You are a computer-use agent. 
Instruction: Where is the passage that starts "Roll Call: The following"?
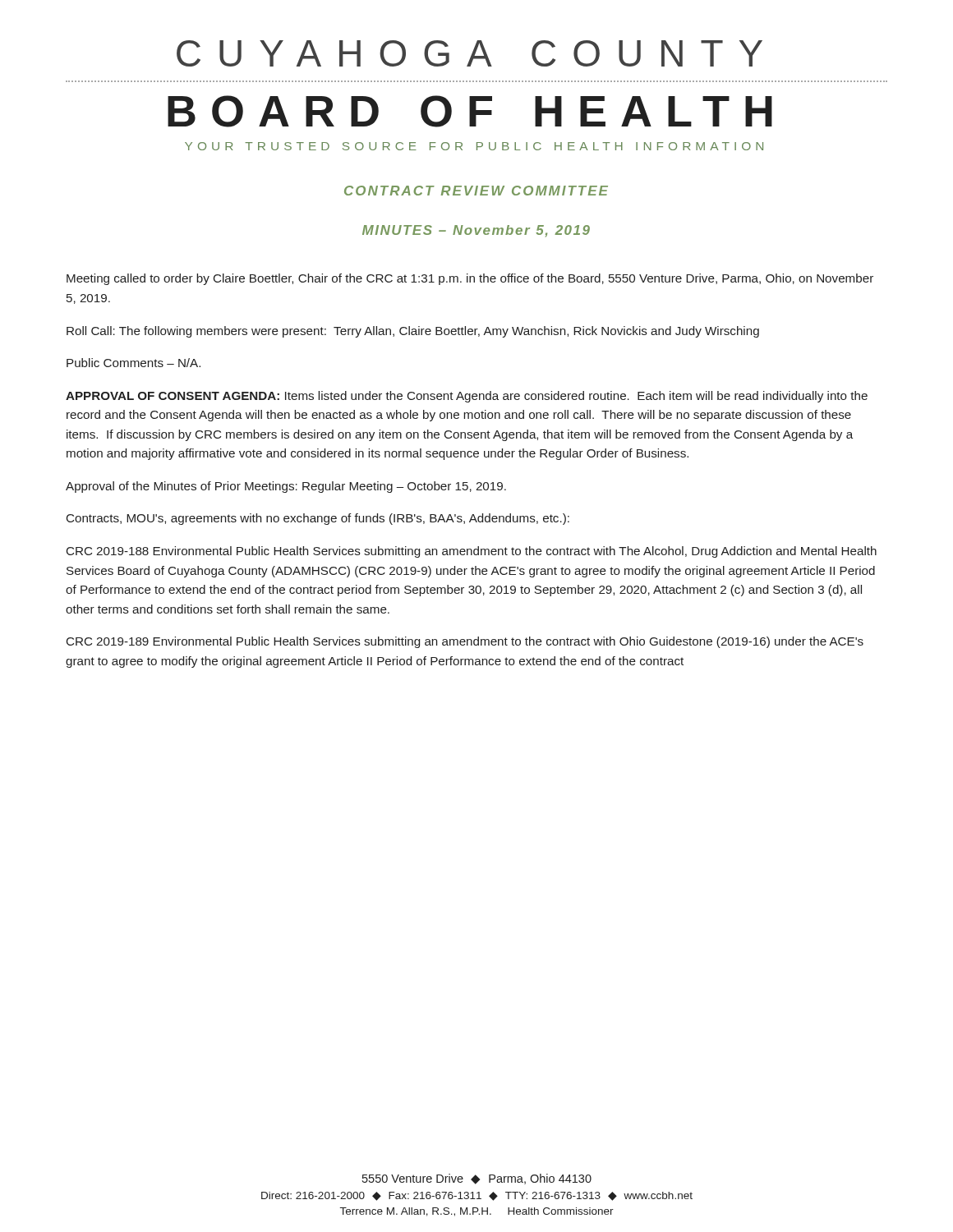coord(413,330)
